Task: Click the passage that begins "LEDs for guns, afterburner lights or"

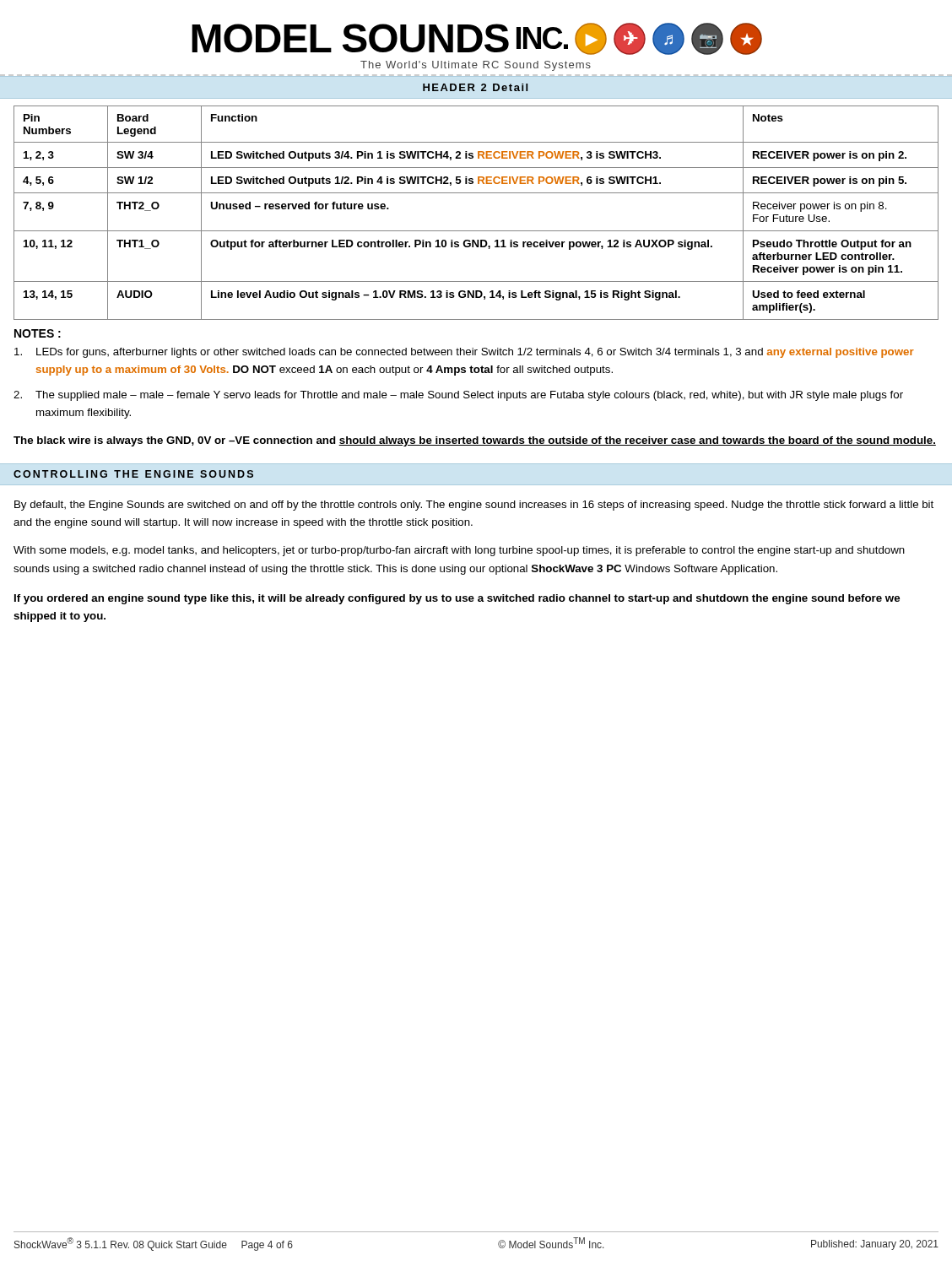Action: click(476, 361)
